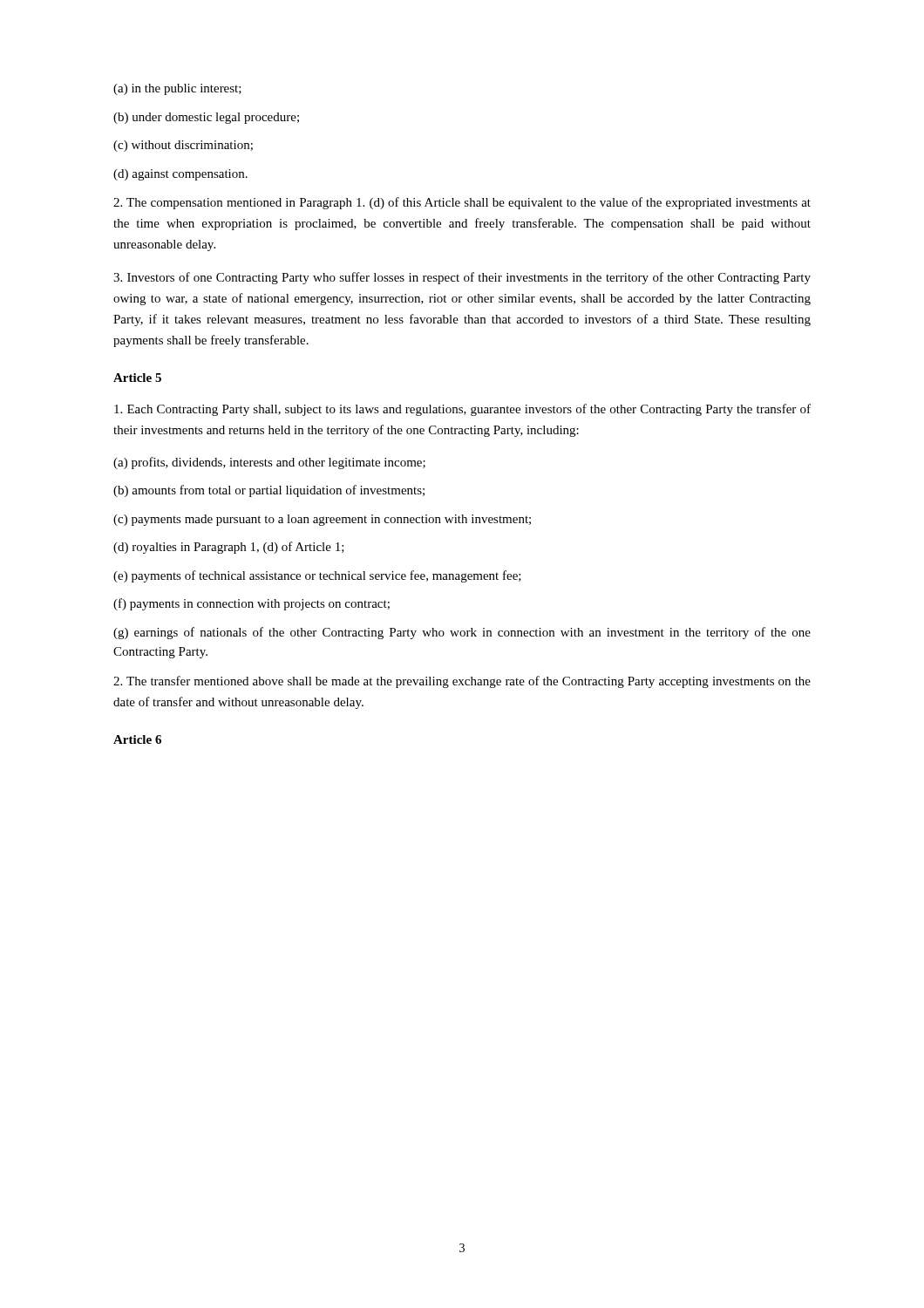Navigate to the region starting "(d) against compensation."
924x1308 pixels.
tap(181, 173)
